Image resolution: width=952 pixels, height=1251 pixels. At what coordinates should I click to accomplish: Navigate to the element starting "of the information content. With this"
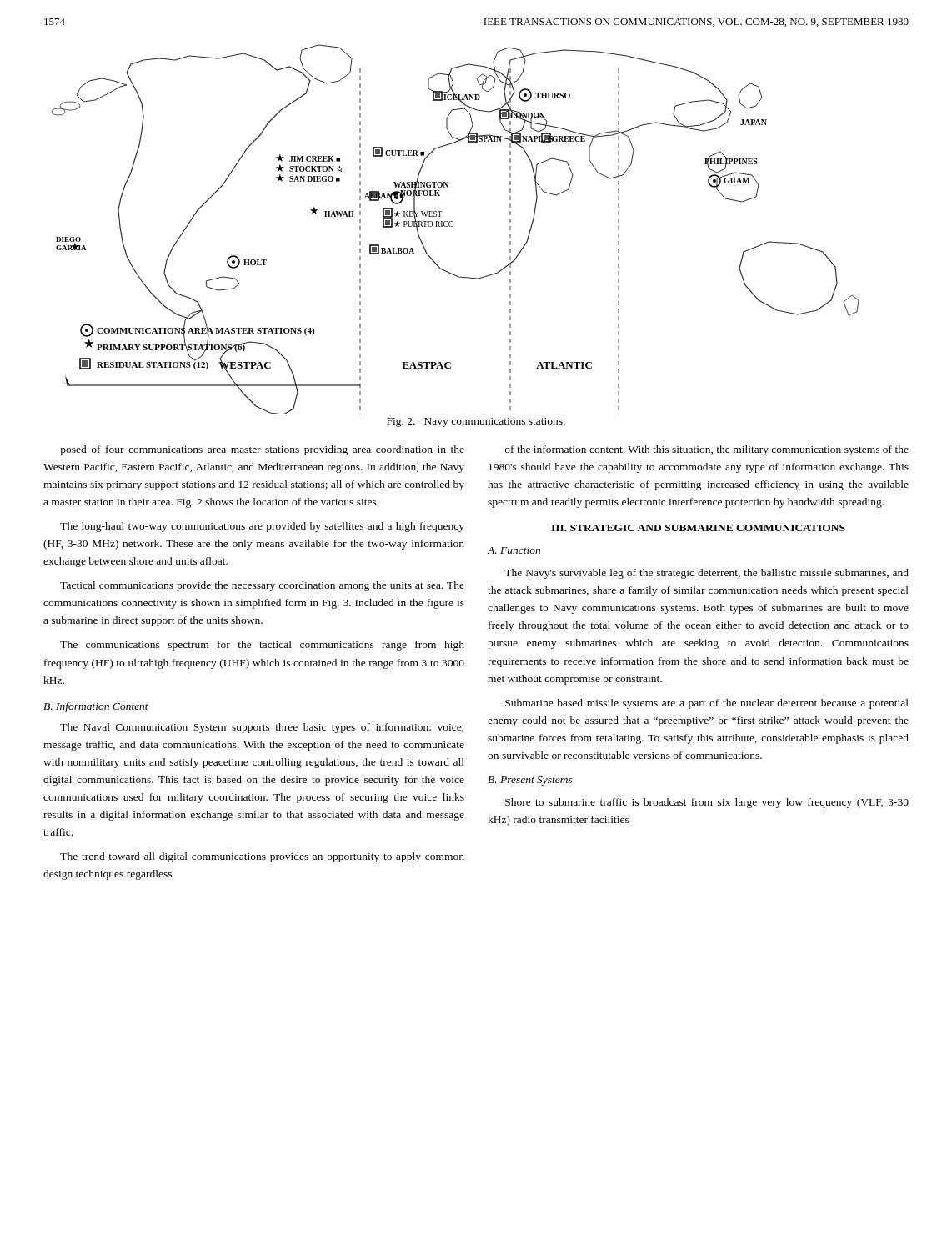coord(698,475)
